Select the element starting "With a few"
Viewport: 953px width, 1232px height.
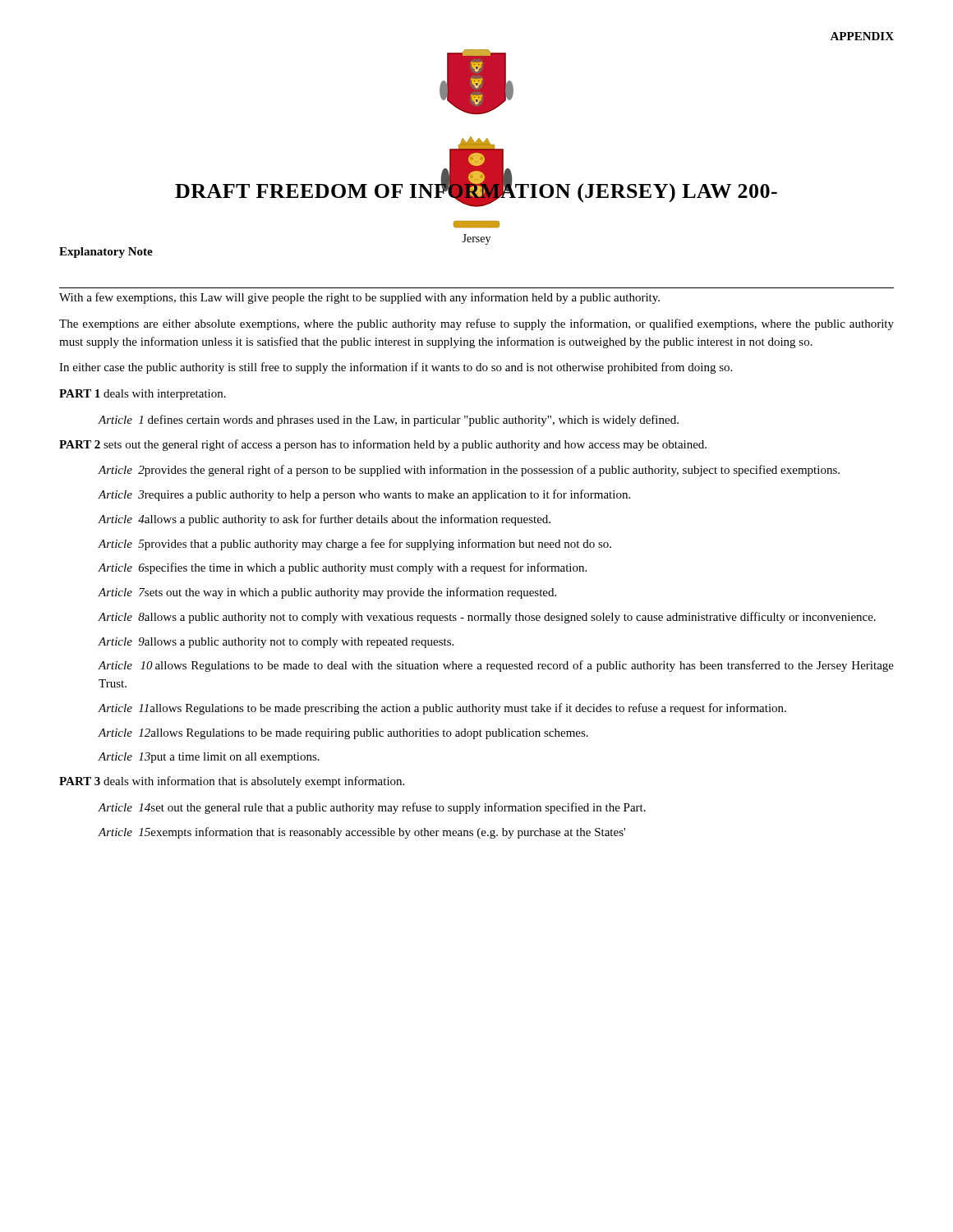point(476,298)
